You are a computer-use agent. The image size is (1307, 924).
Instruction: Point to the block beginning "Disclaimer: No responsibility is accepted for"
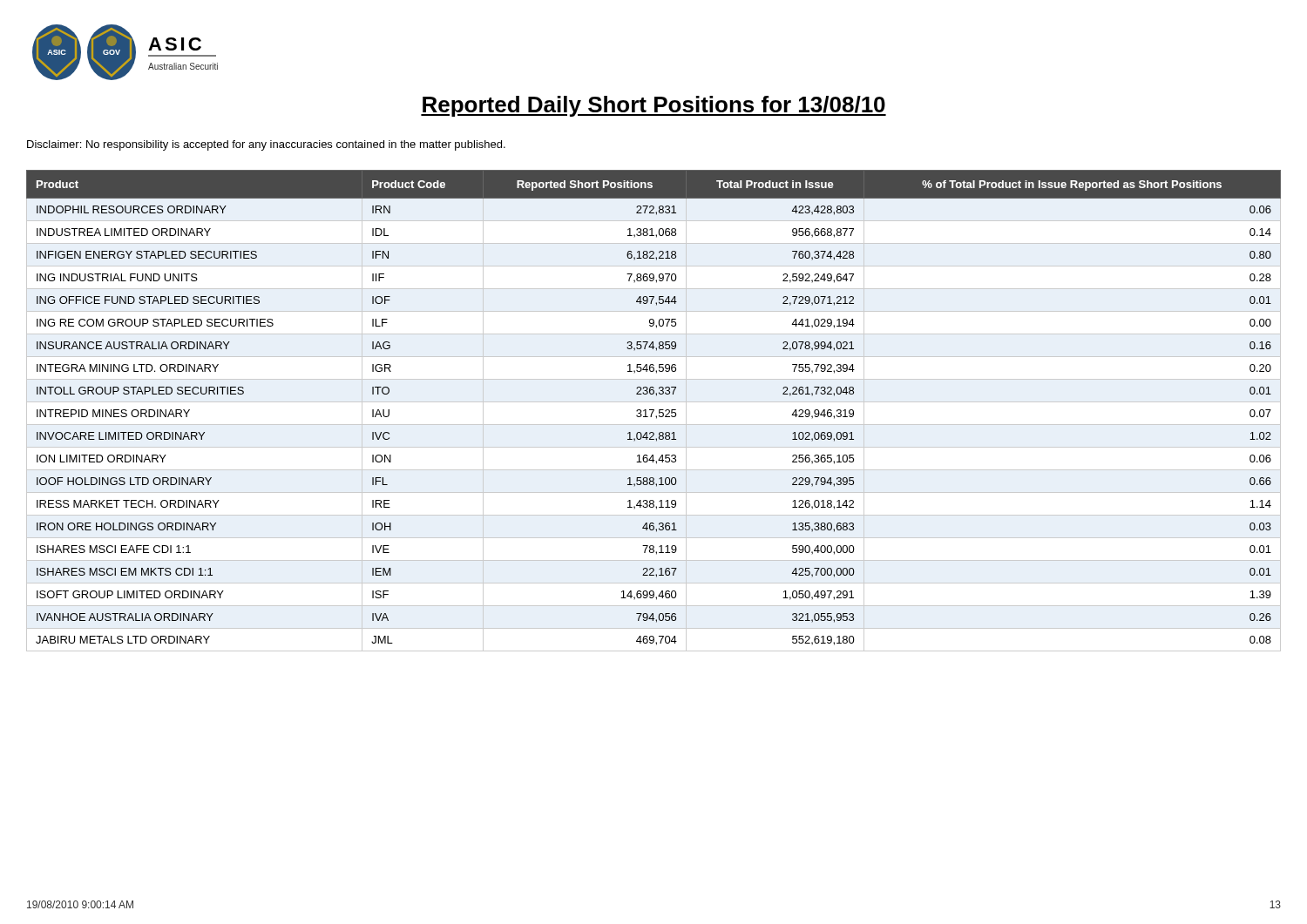tap(266, 144)
